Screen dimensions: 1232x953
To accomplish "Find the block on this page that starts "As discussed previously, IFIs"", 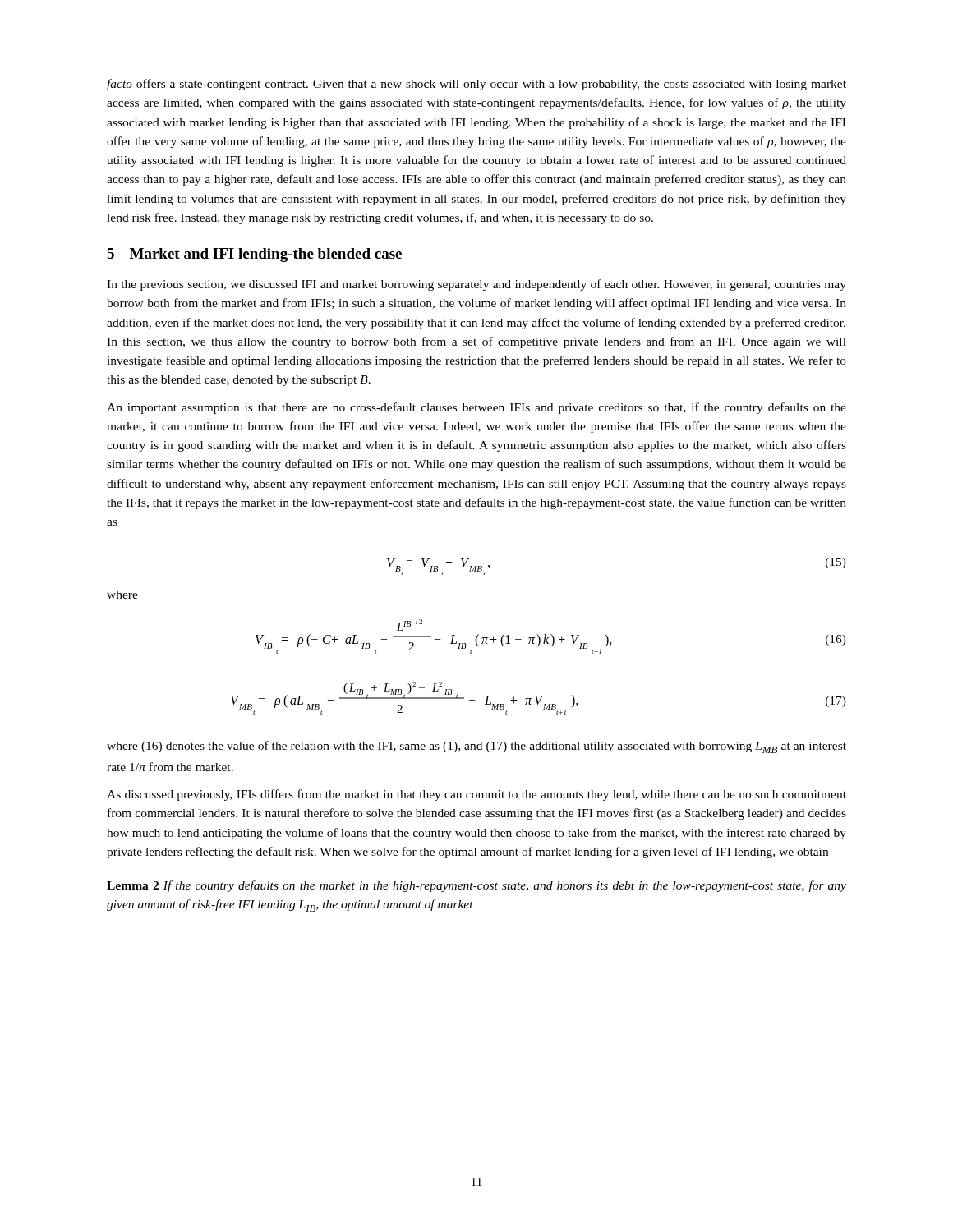I will [476, 823].
